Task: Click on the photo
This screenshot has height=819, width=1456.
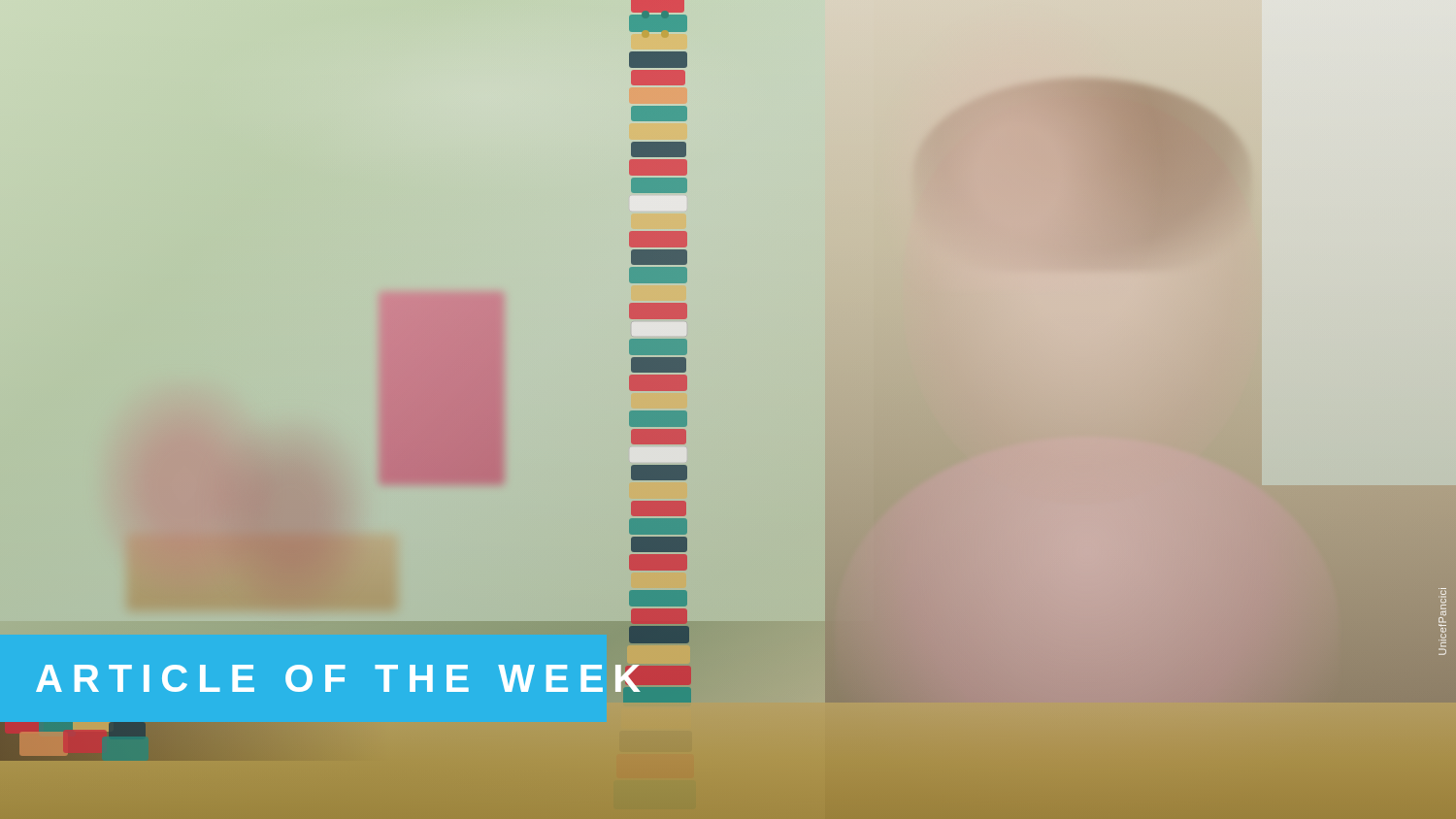Action: coord(728,410)
